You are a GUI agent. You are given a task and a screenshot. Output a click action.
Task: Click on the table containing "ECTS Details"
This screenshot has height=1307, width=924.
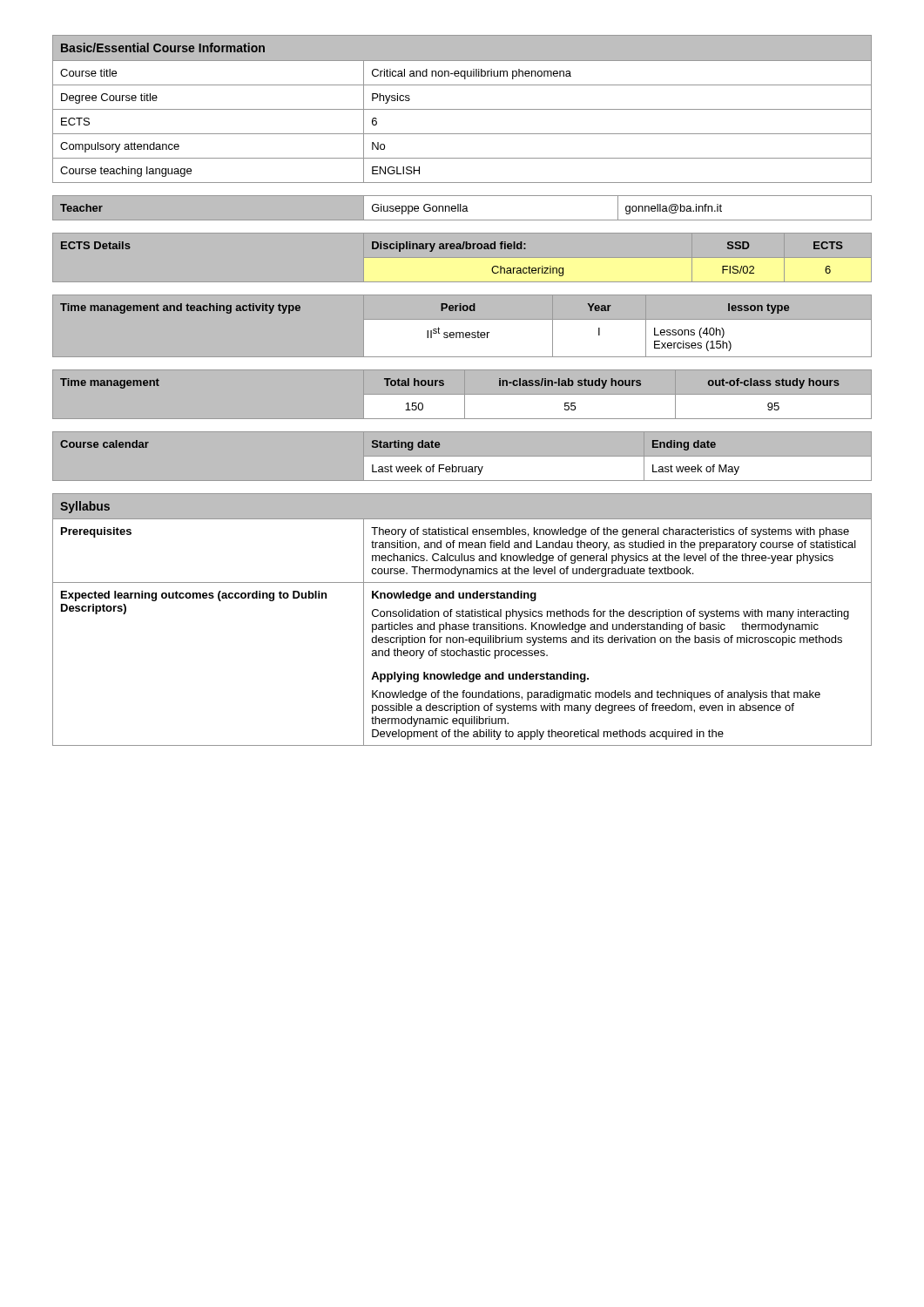pyautogui.click(x=462, y=257)
